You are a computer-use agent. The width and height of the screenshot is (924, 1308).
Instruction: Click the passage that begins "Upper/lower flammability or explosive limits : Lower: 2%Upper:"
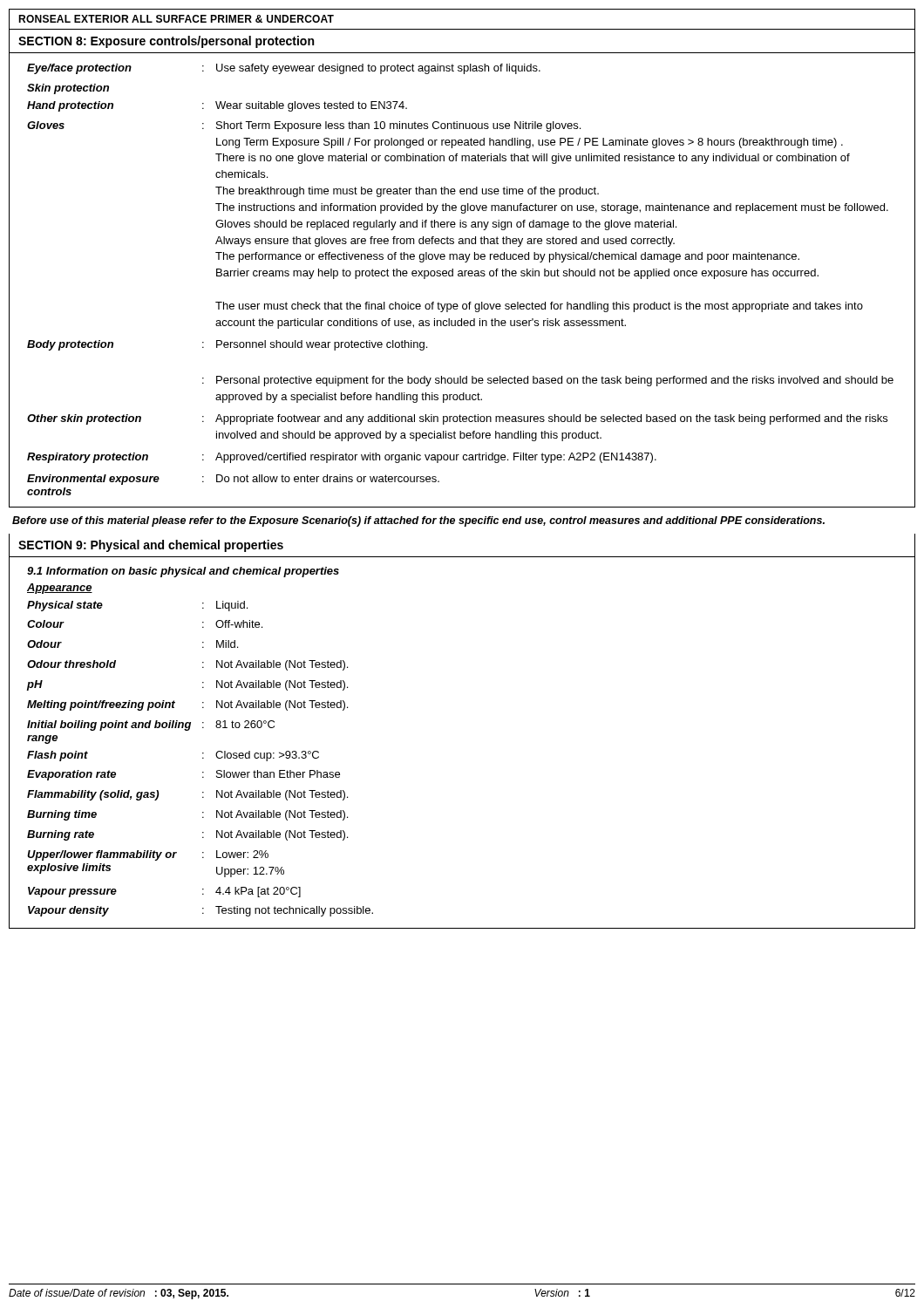pos(148,855)
